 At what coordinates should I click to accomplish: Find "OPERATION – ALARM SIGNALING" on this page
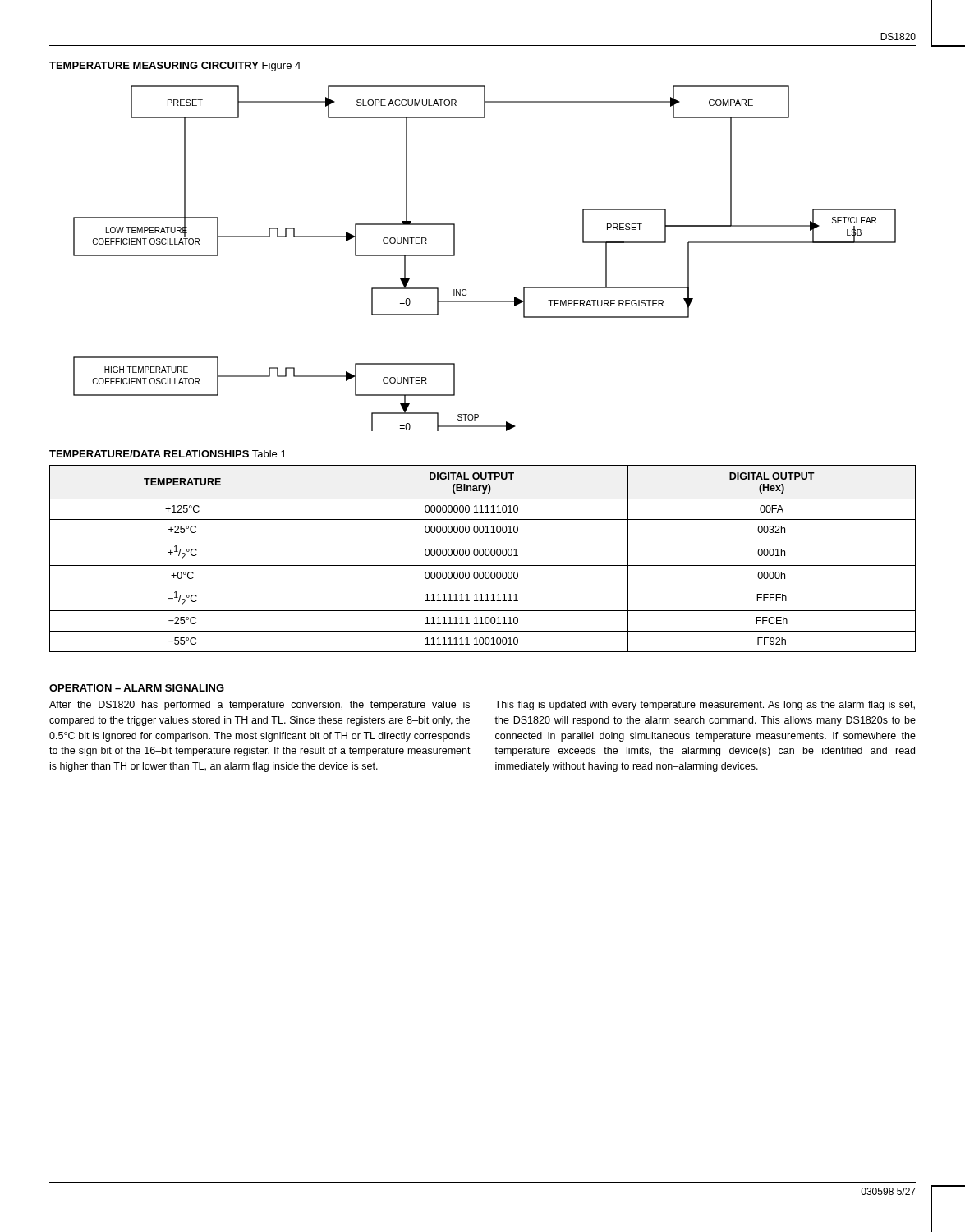pyautogui.click(x=137, y=688)
